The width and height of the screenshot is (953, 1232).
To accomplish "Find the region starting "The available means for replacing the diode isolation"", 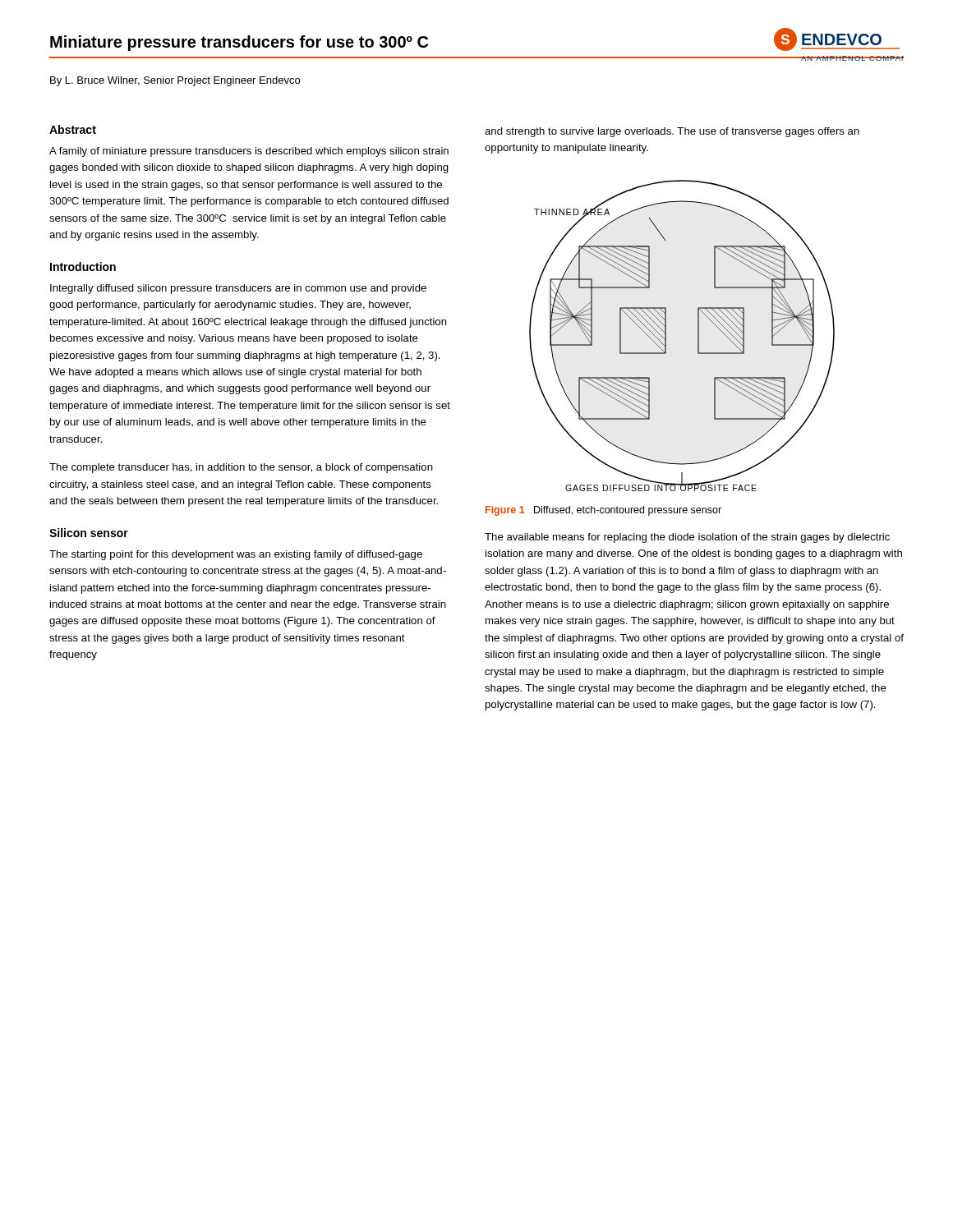I will coord(694,621).
